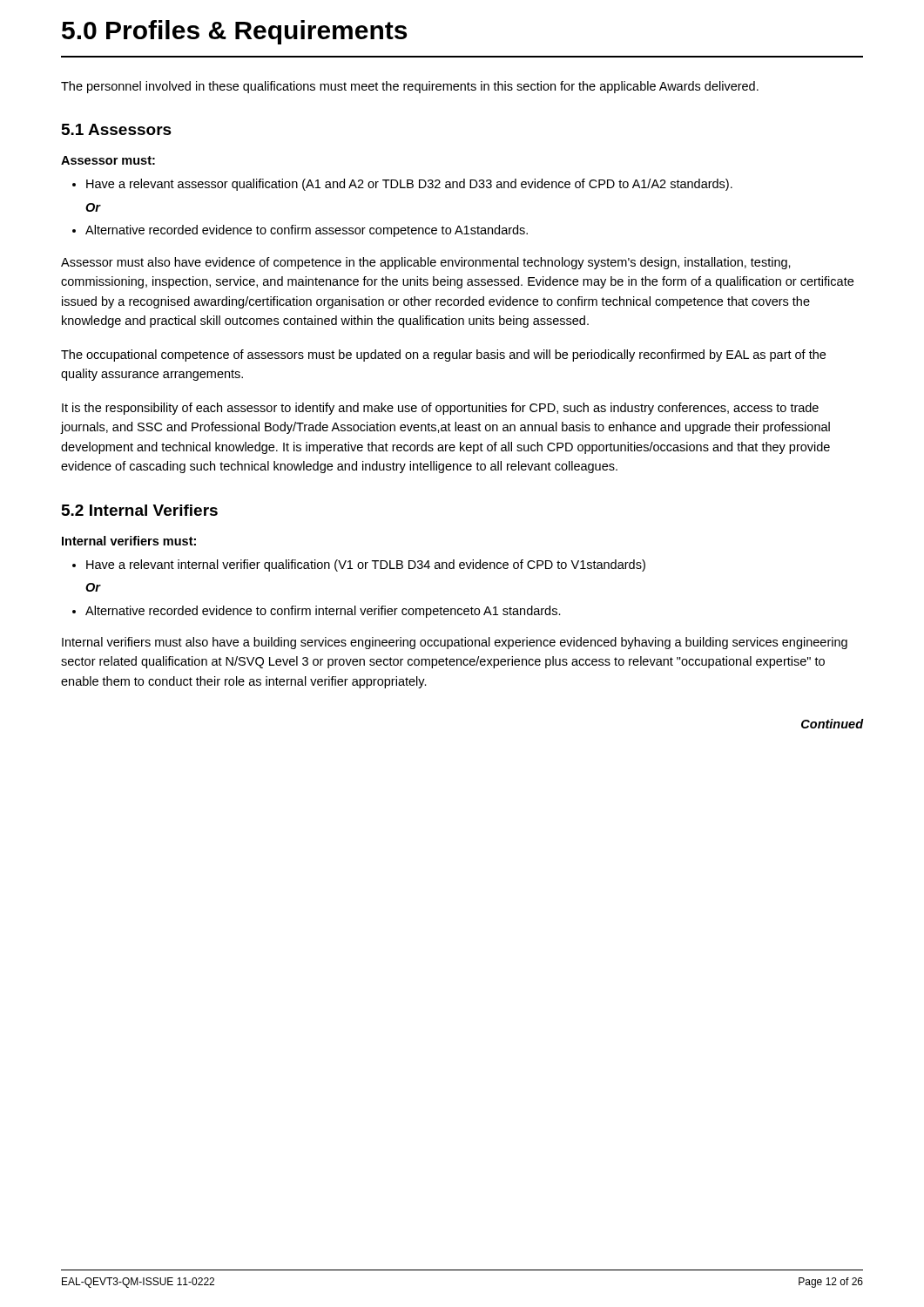Click on the text block starting "The personnel involved in these qualifications must"
The image size is (924, 1307).
point(410,86)
